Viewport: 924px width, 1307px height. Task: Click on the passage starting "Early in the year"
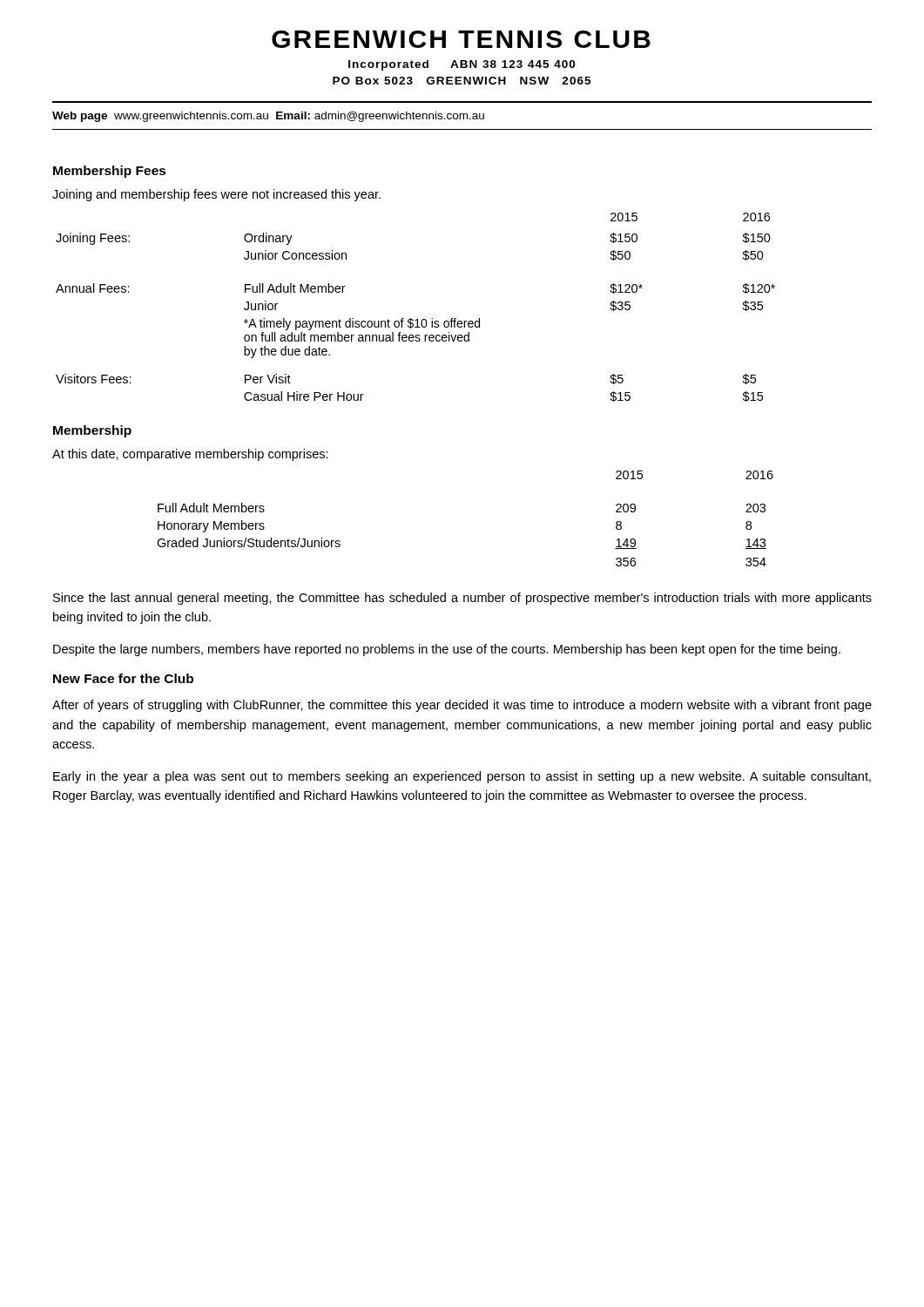462,786
